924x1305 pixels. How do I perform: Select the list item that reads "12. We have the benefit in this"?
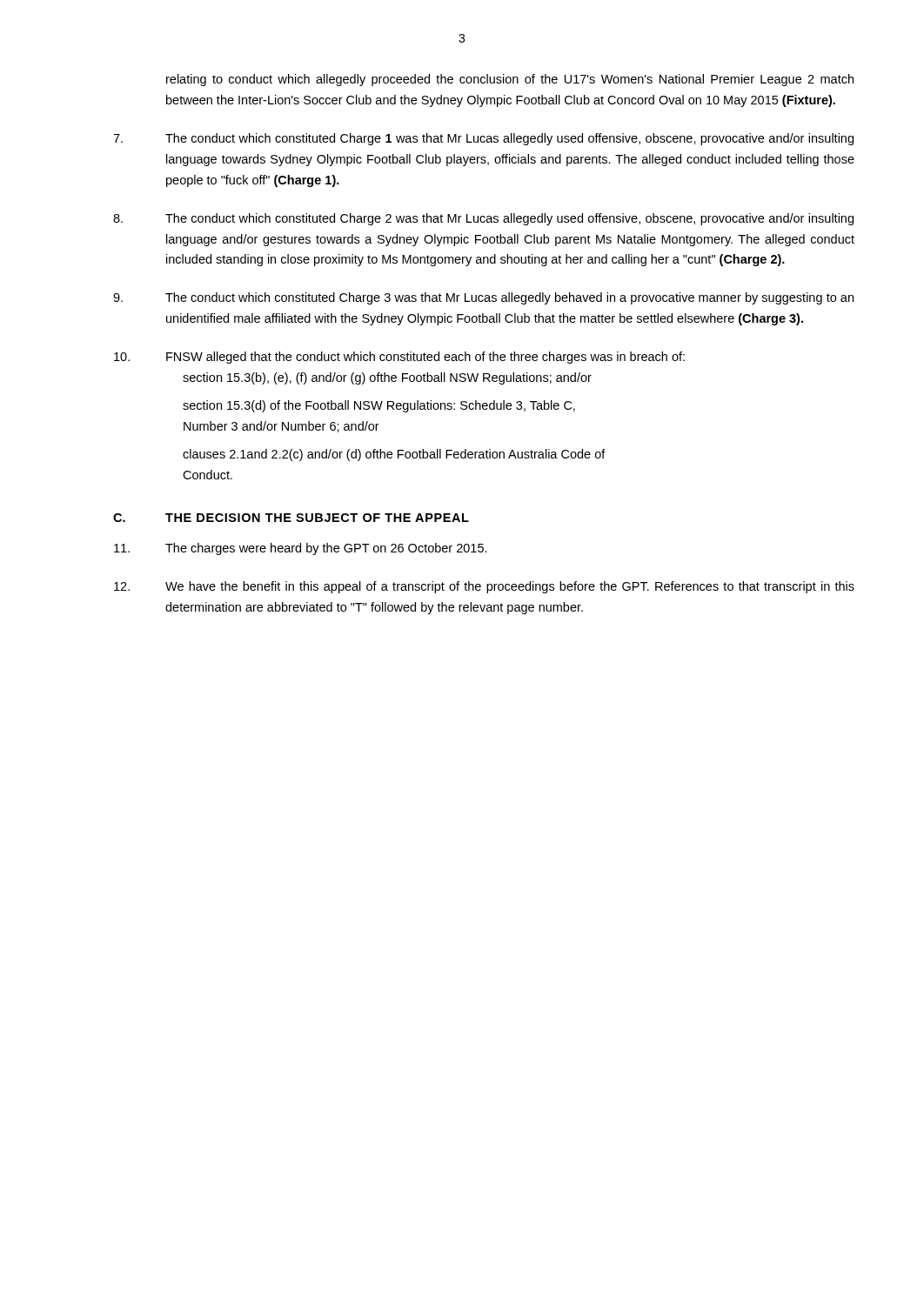(484, 597)
